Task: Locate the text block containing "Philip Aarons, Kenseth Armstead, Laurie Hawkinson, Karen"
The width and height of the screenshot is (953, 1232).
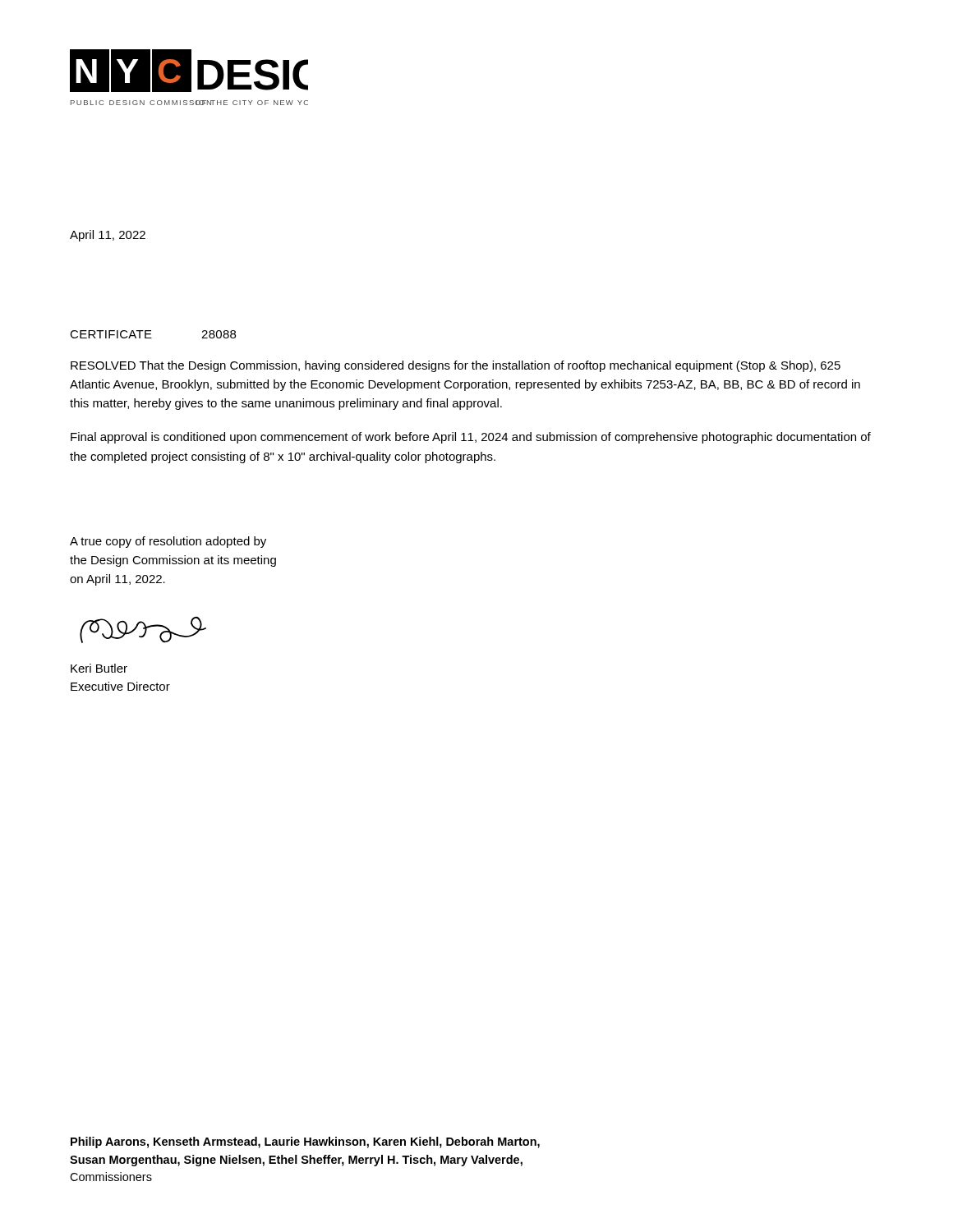Action: pyautogui.click(x=305, y=1159)
